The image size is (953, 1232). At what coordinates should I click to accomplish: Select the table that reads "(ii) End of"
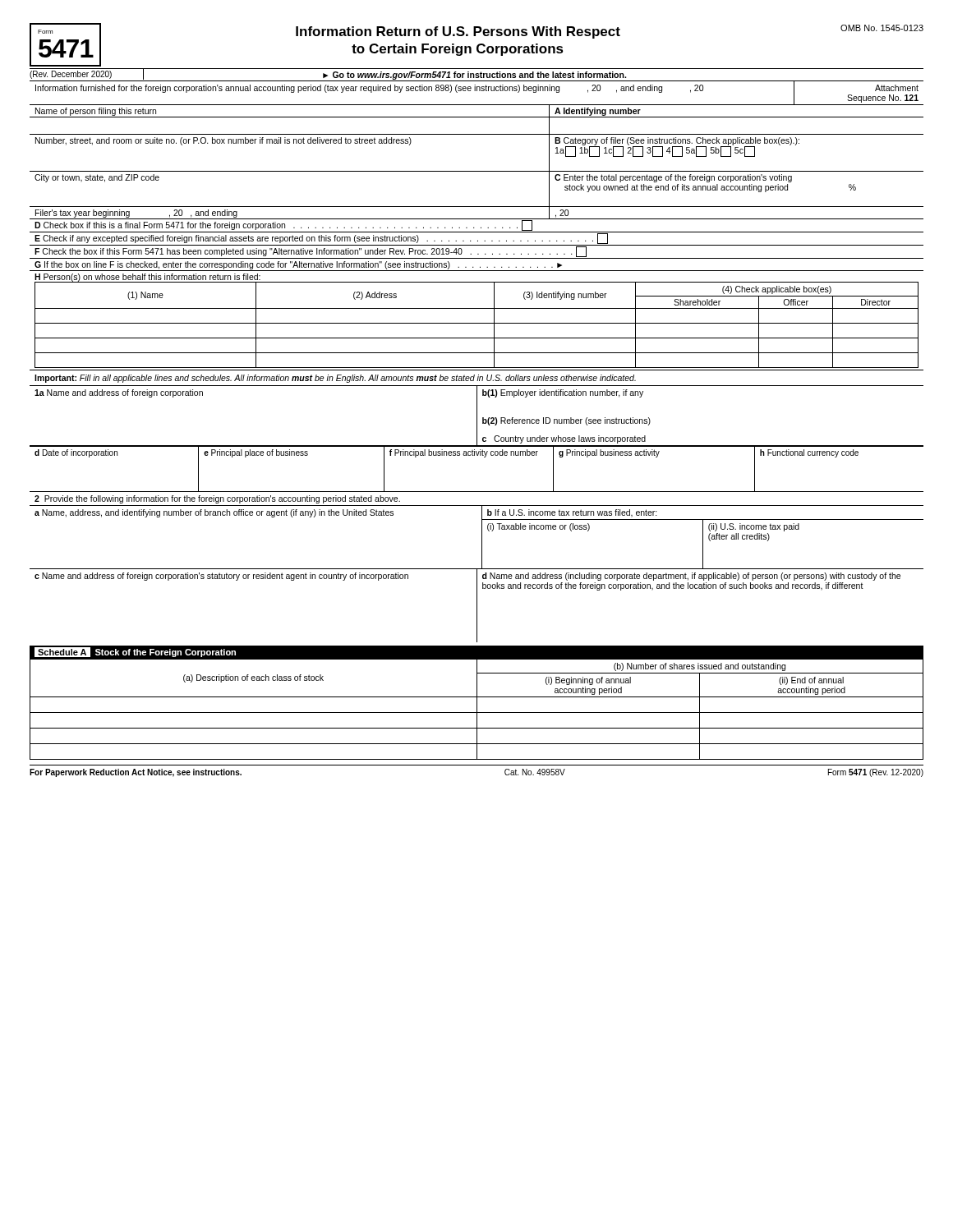pos(476,709)
